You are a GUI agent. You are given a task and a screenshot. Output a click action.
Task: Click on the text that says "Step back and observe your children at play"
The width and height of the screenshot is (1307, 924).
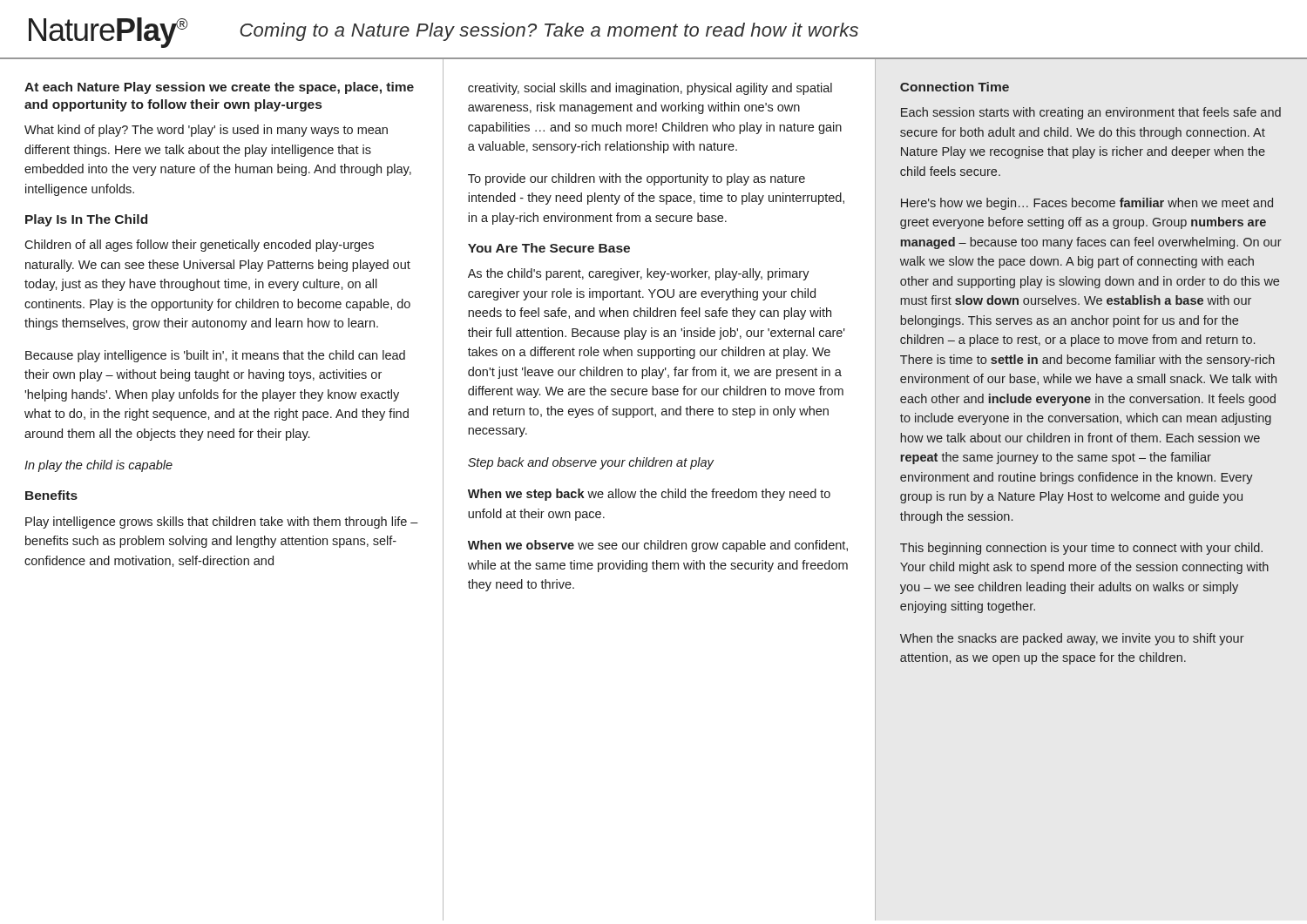591,462
